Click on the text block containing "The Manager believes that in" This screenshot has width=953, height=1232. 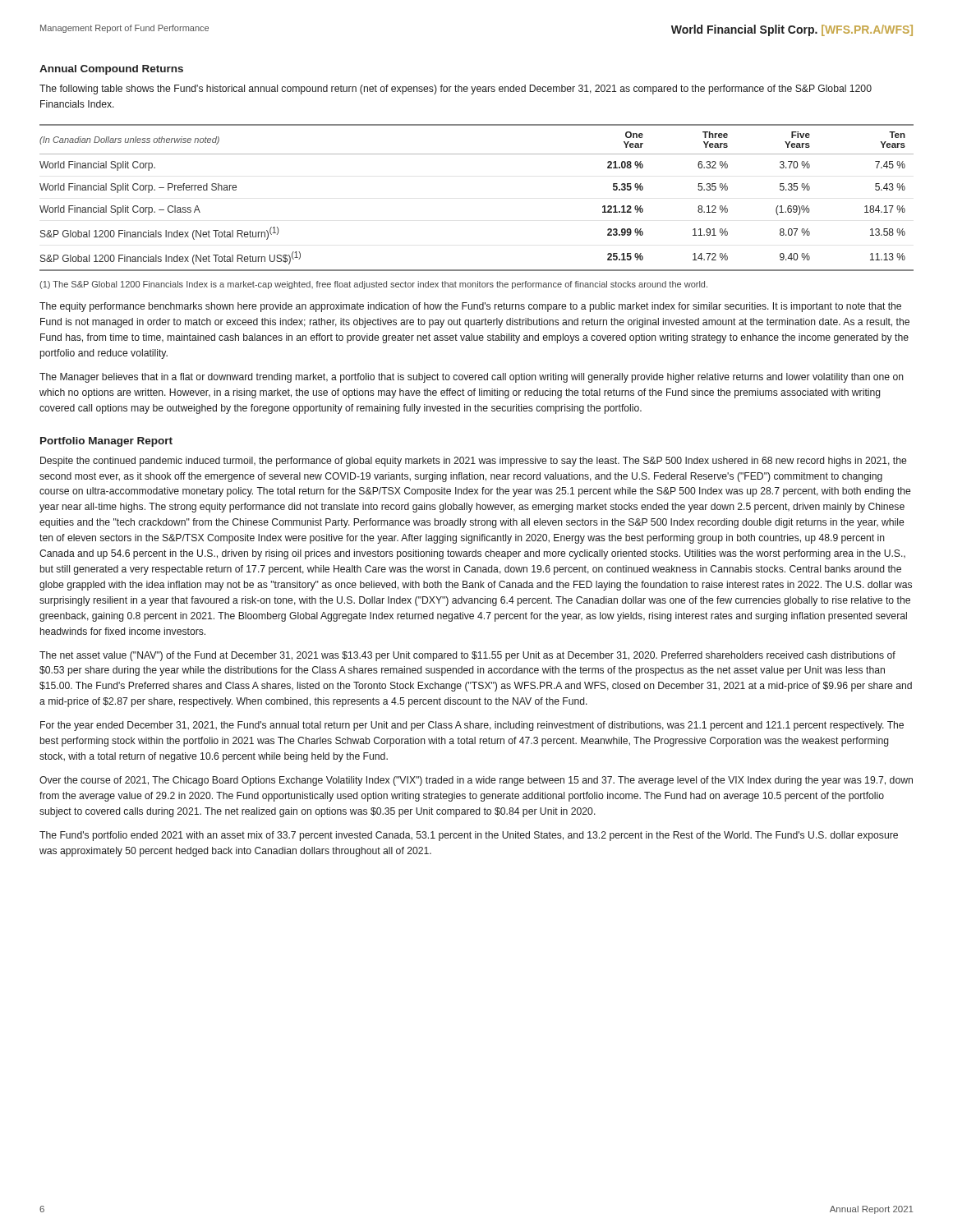[472, 392]
